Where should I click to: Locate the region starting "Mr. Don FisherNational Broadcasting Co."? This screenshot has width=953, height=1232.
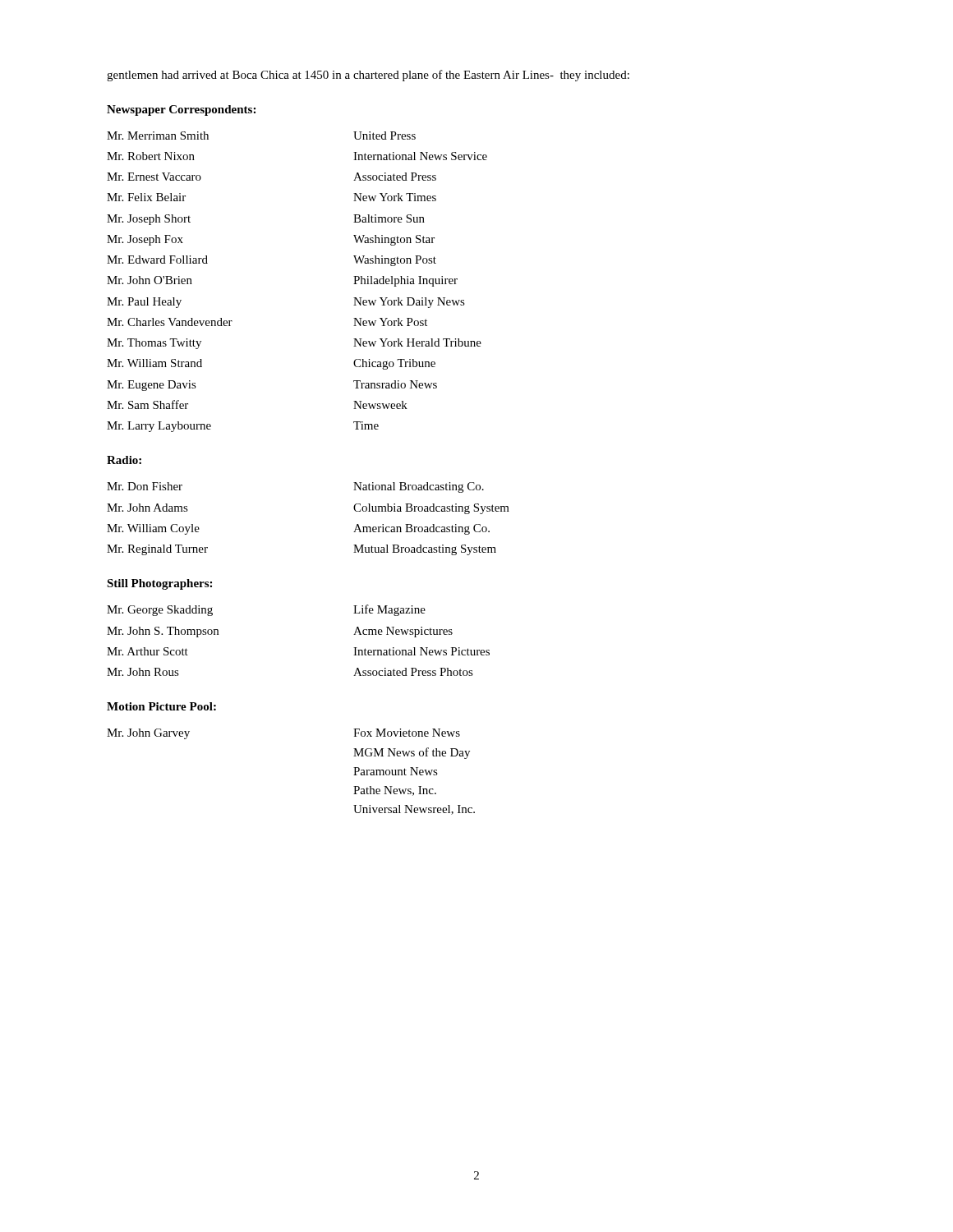[x=476, y=487]
